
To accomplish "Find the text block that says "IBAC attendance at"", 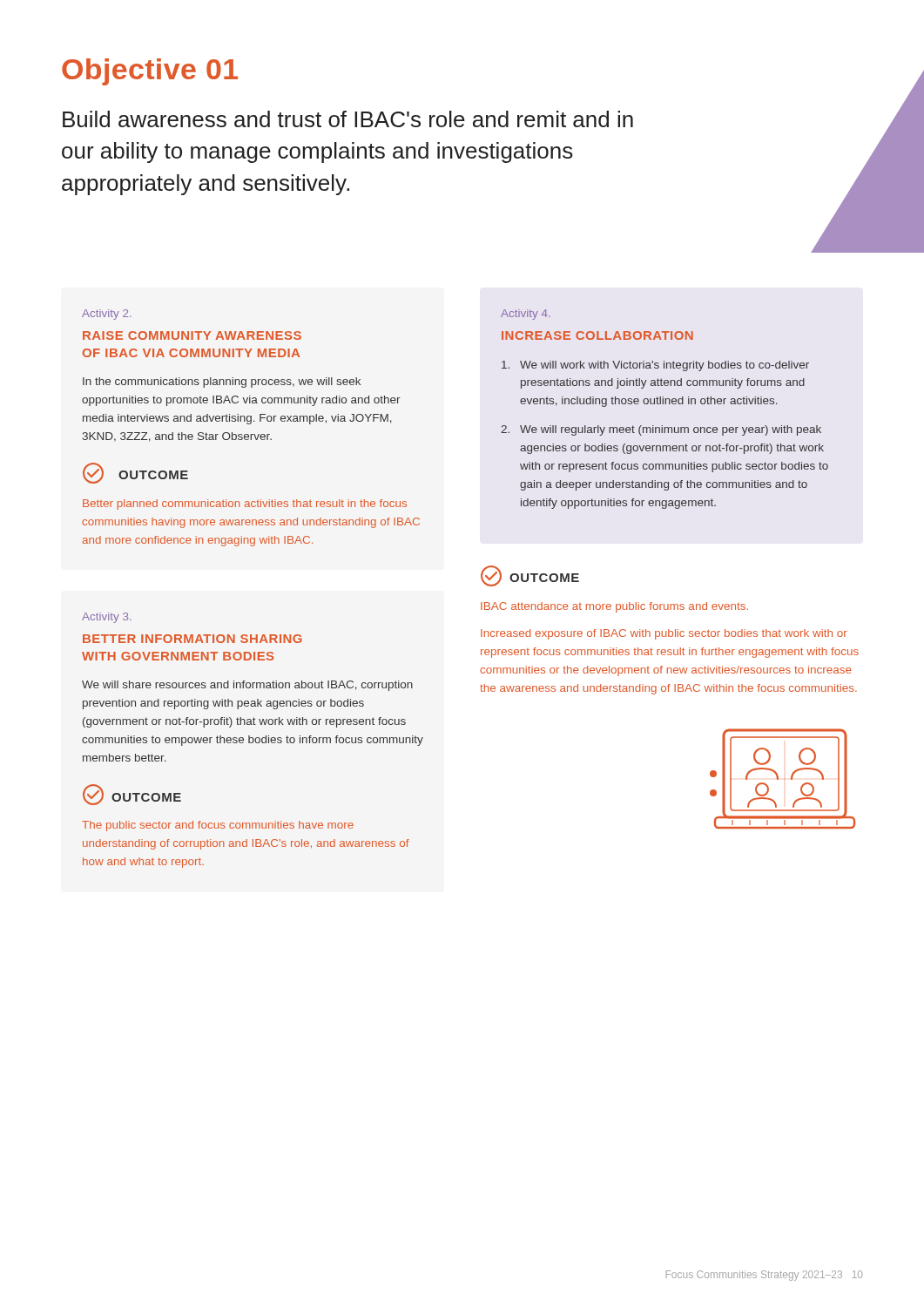I will [x=614, y=606].
